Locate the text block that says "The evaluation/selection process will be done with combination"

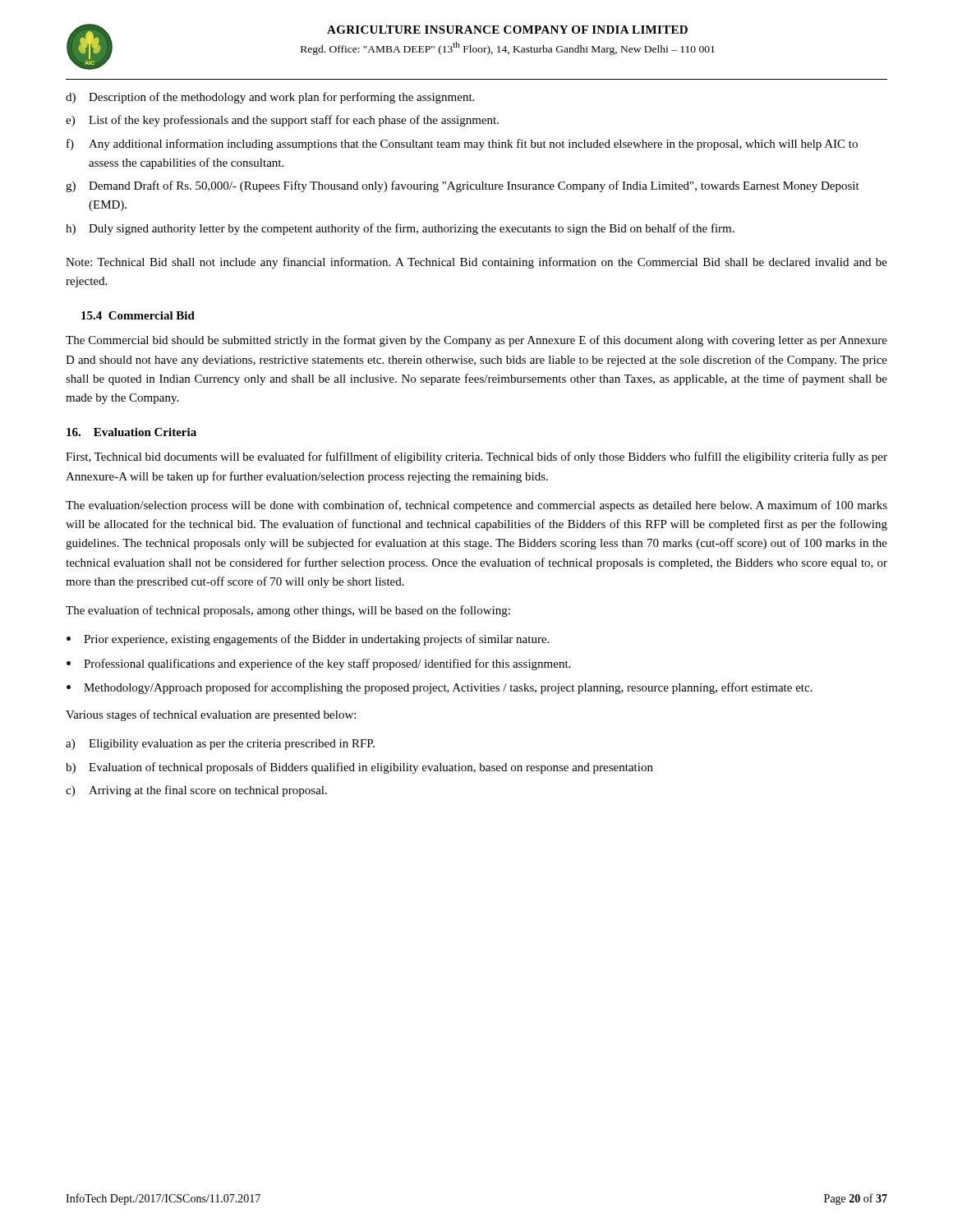point(476,543)
